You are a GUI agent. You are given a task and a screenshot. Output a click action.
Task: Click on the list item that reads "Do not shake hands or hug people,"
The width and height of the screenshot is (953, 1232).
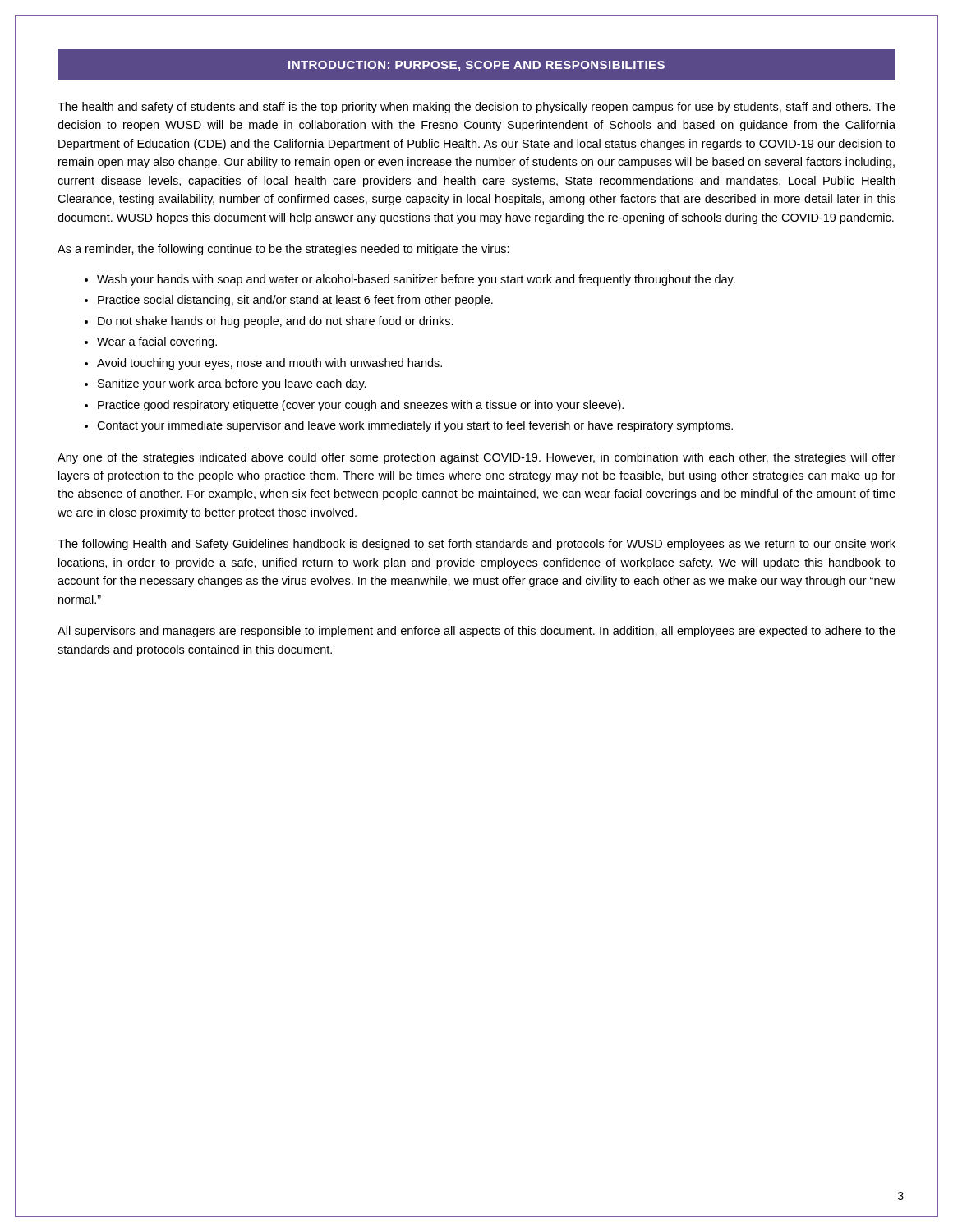pos(275,321)
